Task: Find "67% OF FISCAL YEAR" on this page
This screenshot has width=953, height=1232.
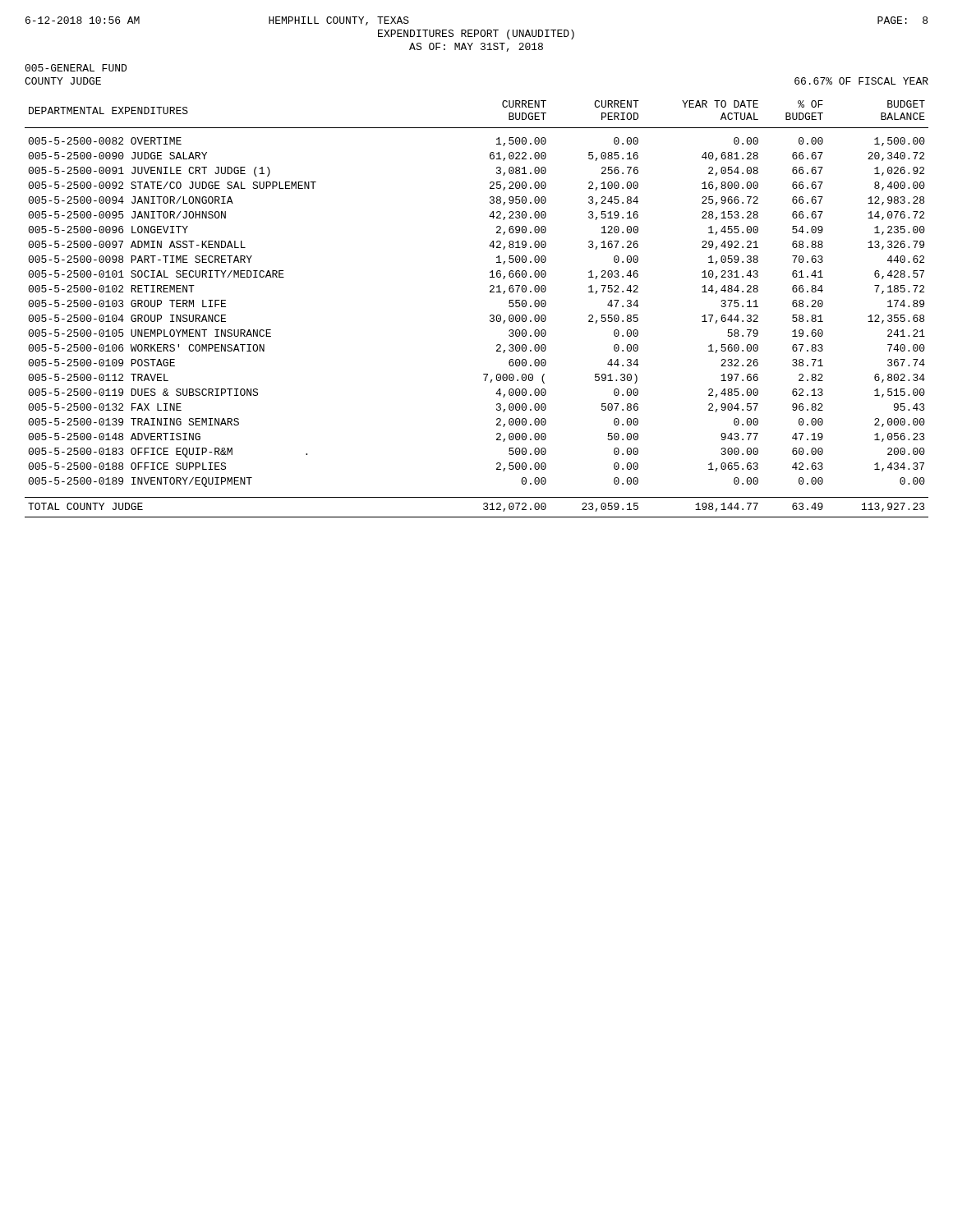Action: (861, 82)
